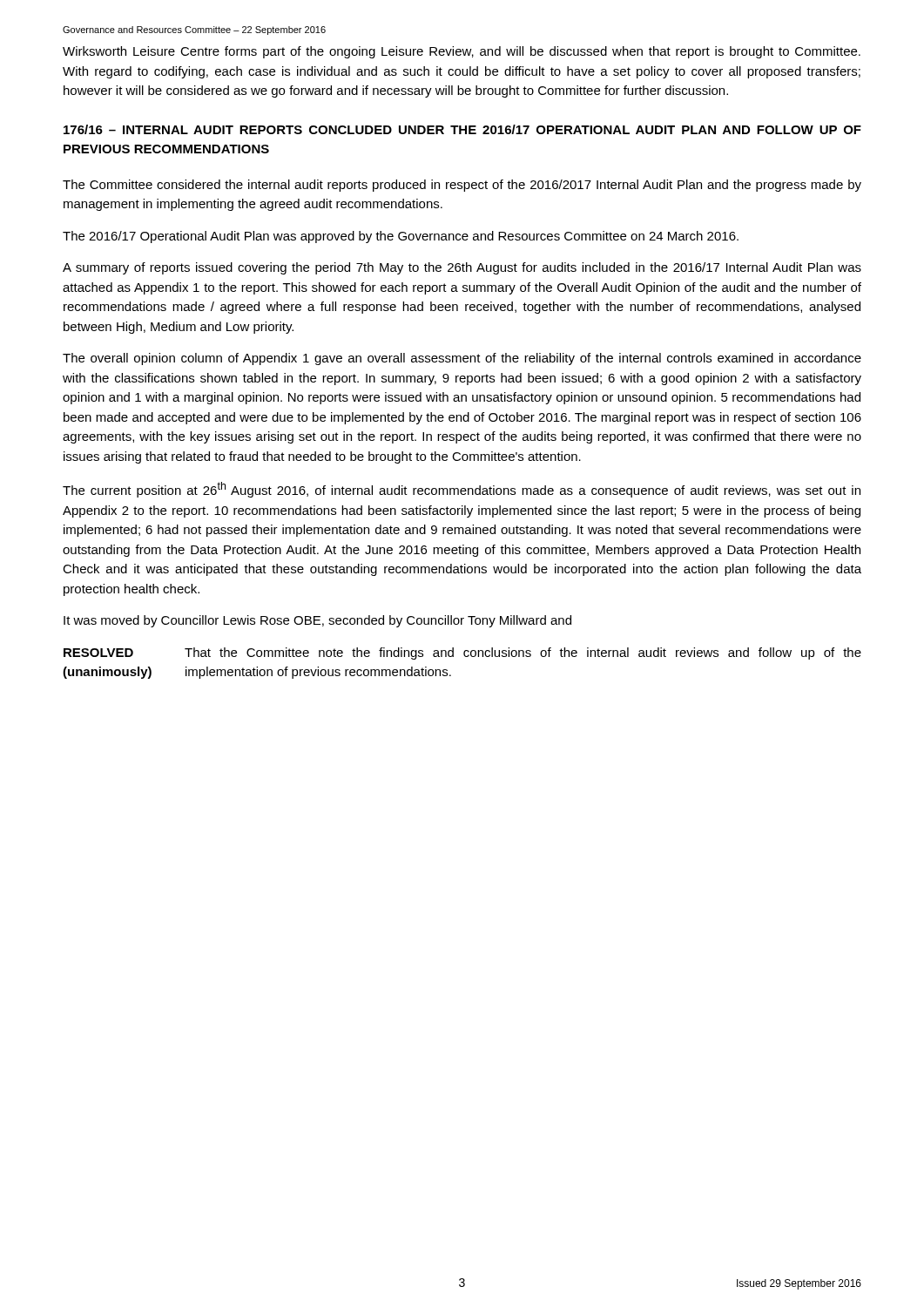This screenshot has width=924, height=1307.
Task: Click the passage that begins "The current position at 26th August 2016, of"
Action: point(462,538)
